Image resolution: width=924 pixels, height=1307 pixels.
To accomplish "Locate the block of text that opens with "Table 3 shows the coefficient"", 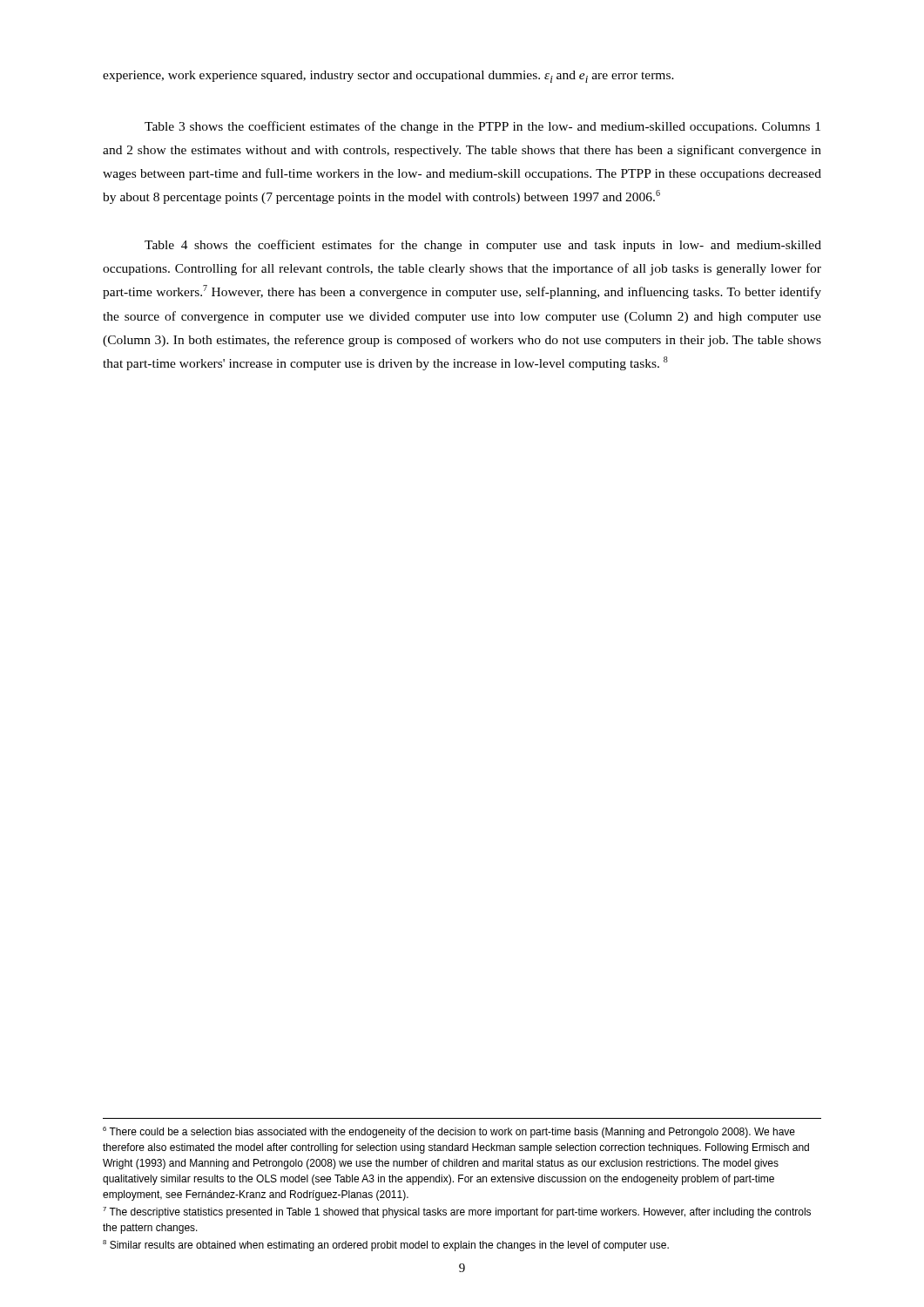I will (462, 161).
